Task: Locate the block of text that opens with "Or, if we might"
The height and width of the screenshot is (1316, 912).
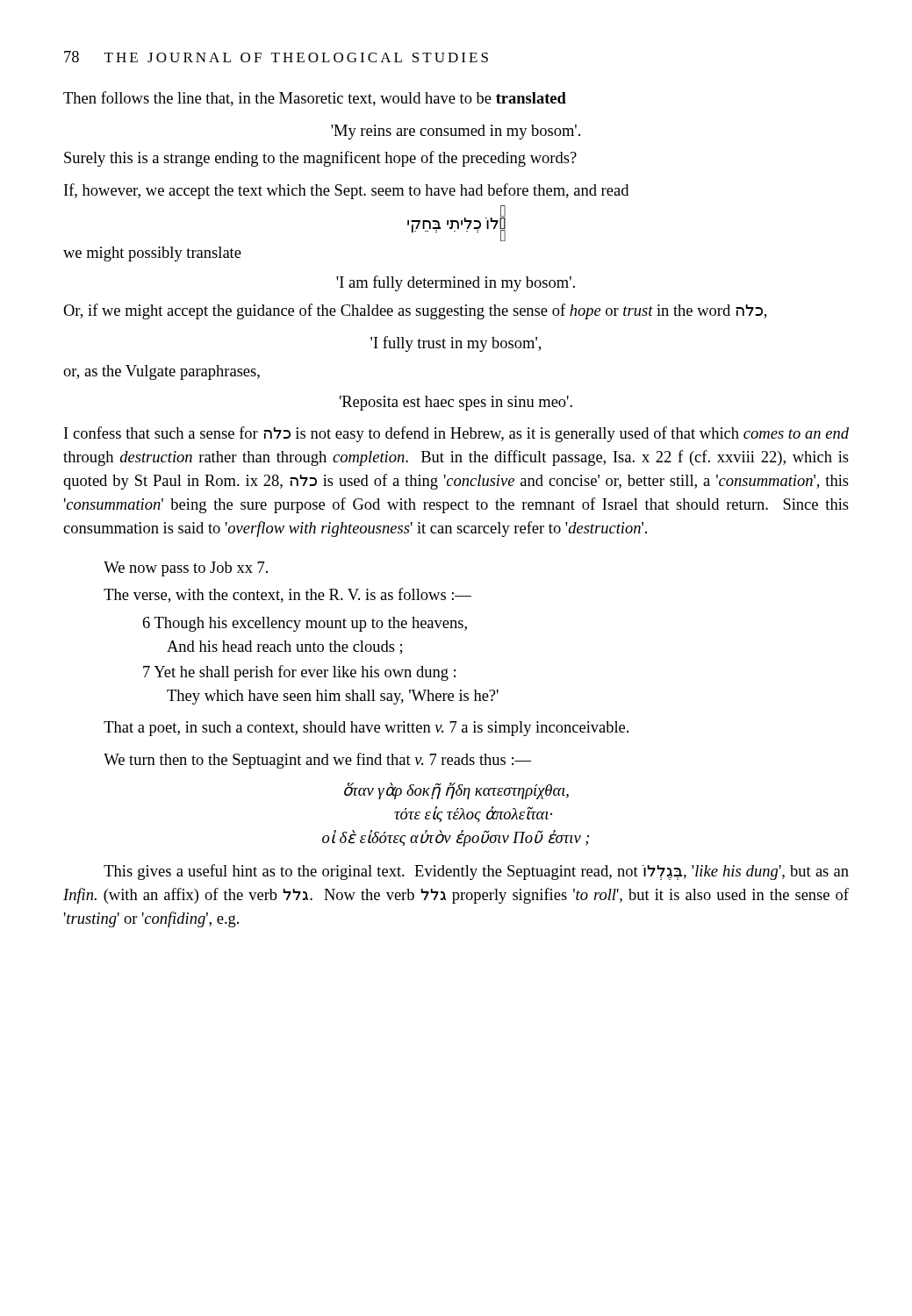Action: pyautogui.click(x=456, y=311)
